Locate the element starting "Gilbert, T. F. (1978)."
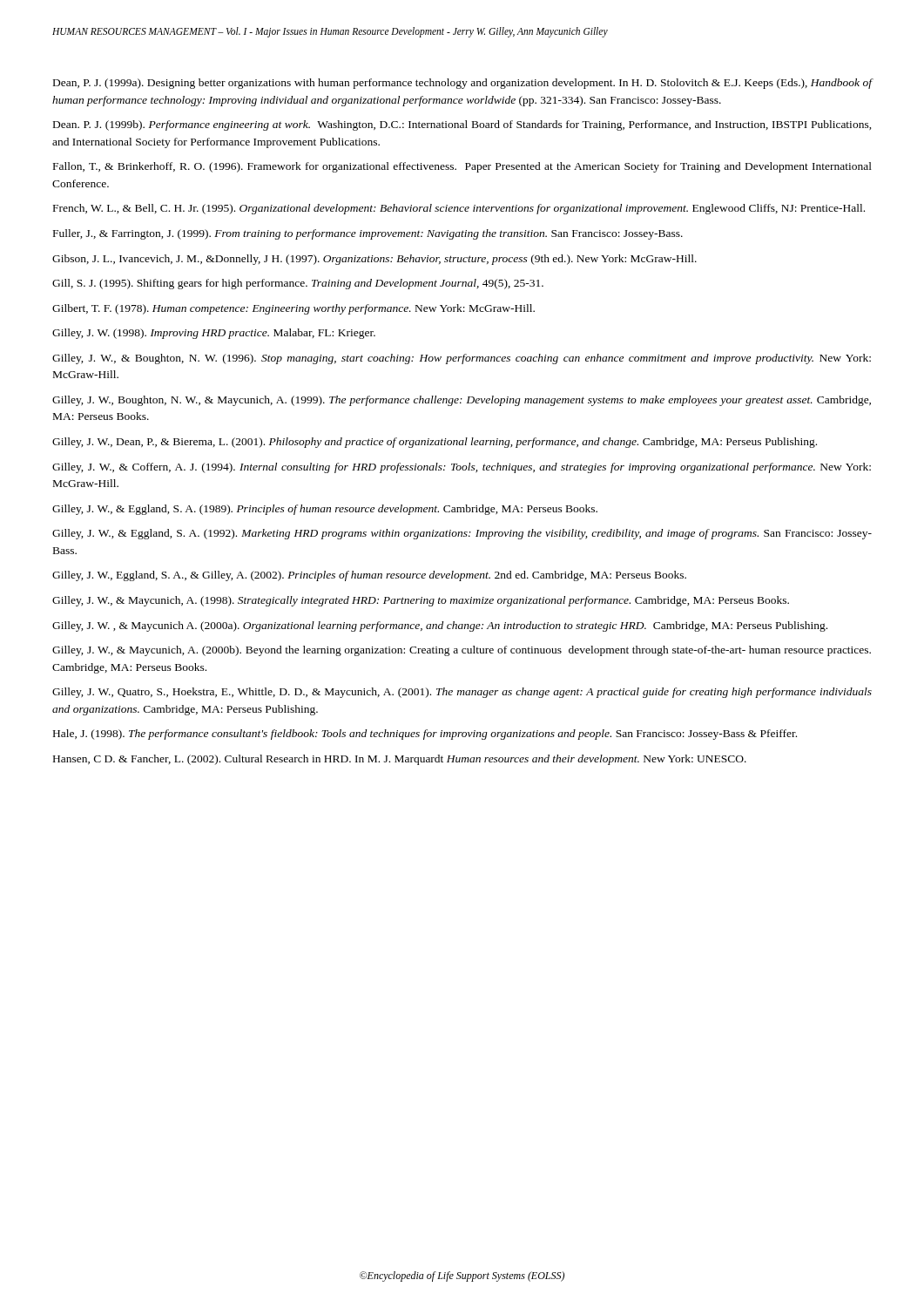Image resolution: width=924 pixels, height=1307 pixels. (294, 308)
